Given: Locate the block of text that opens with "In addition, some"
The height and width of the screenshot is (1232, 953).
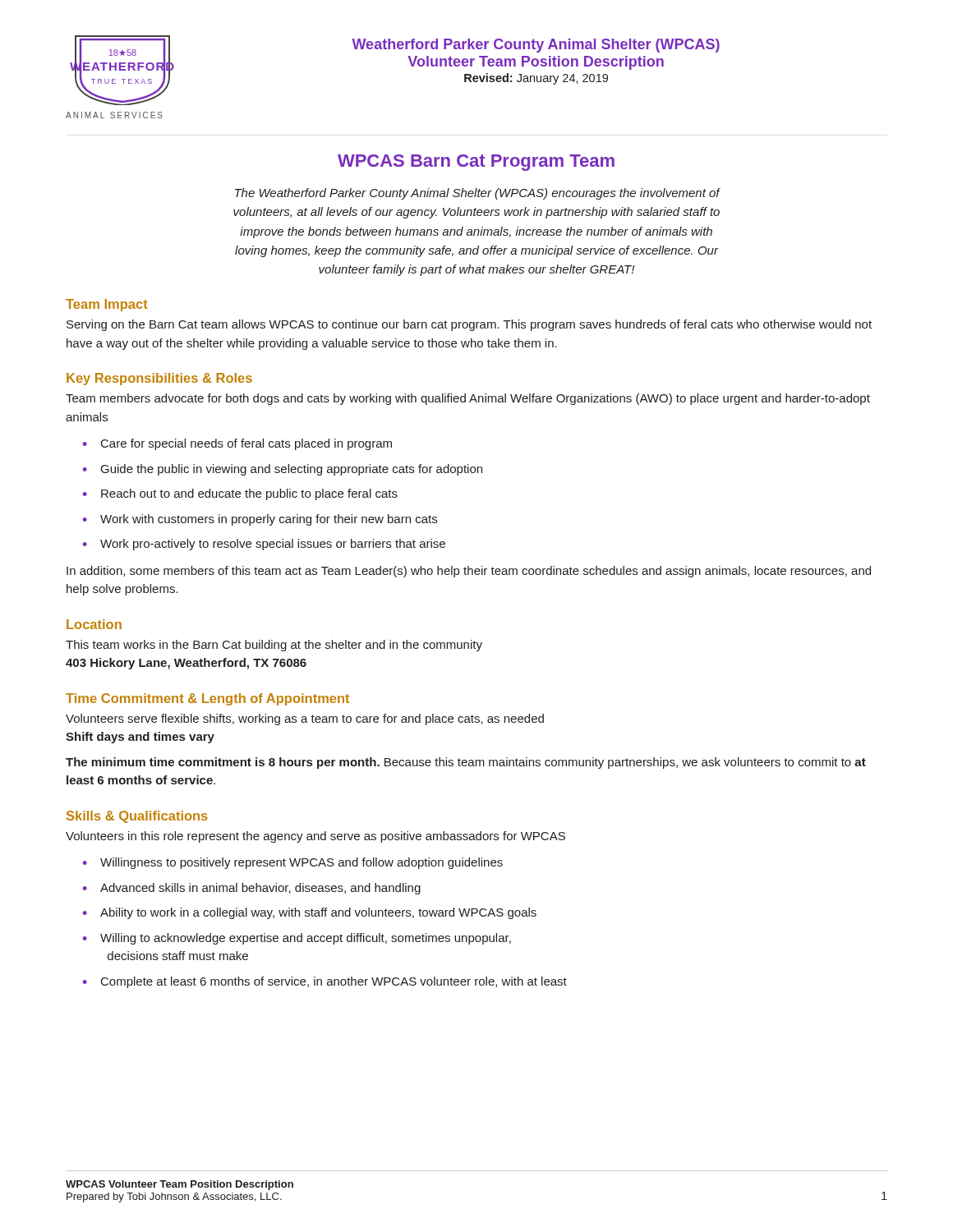Looking at the screenshot, I should 469,579.
